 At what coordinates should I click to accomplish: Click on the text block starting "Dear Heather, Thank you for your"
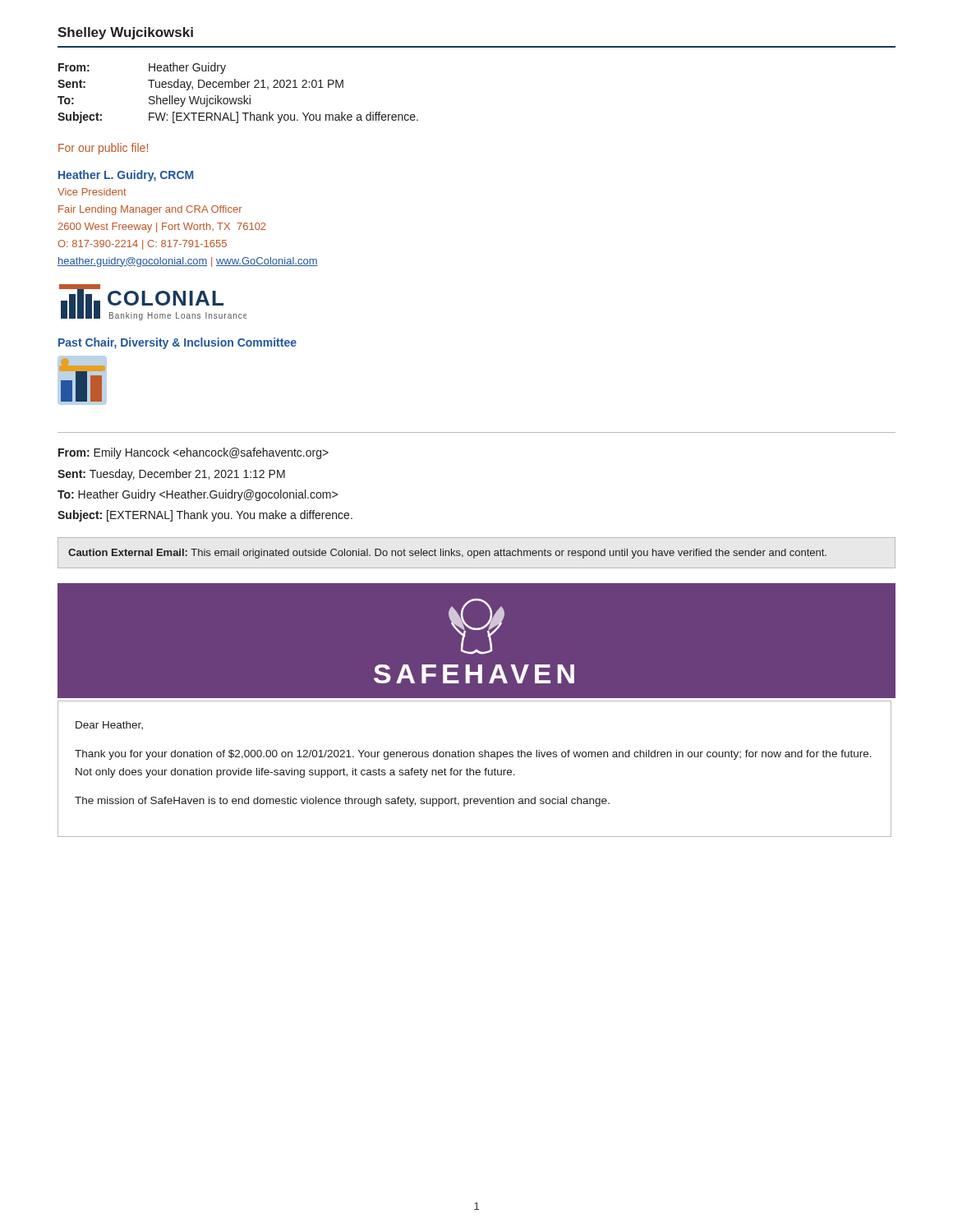[x=474, y=763]
